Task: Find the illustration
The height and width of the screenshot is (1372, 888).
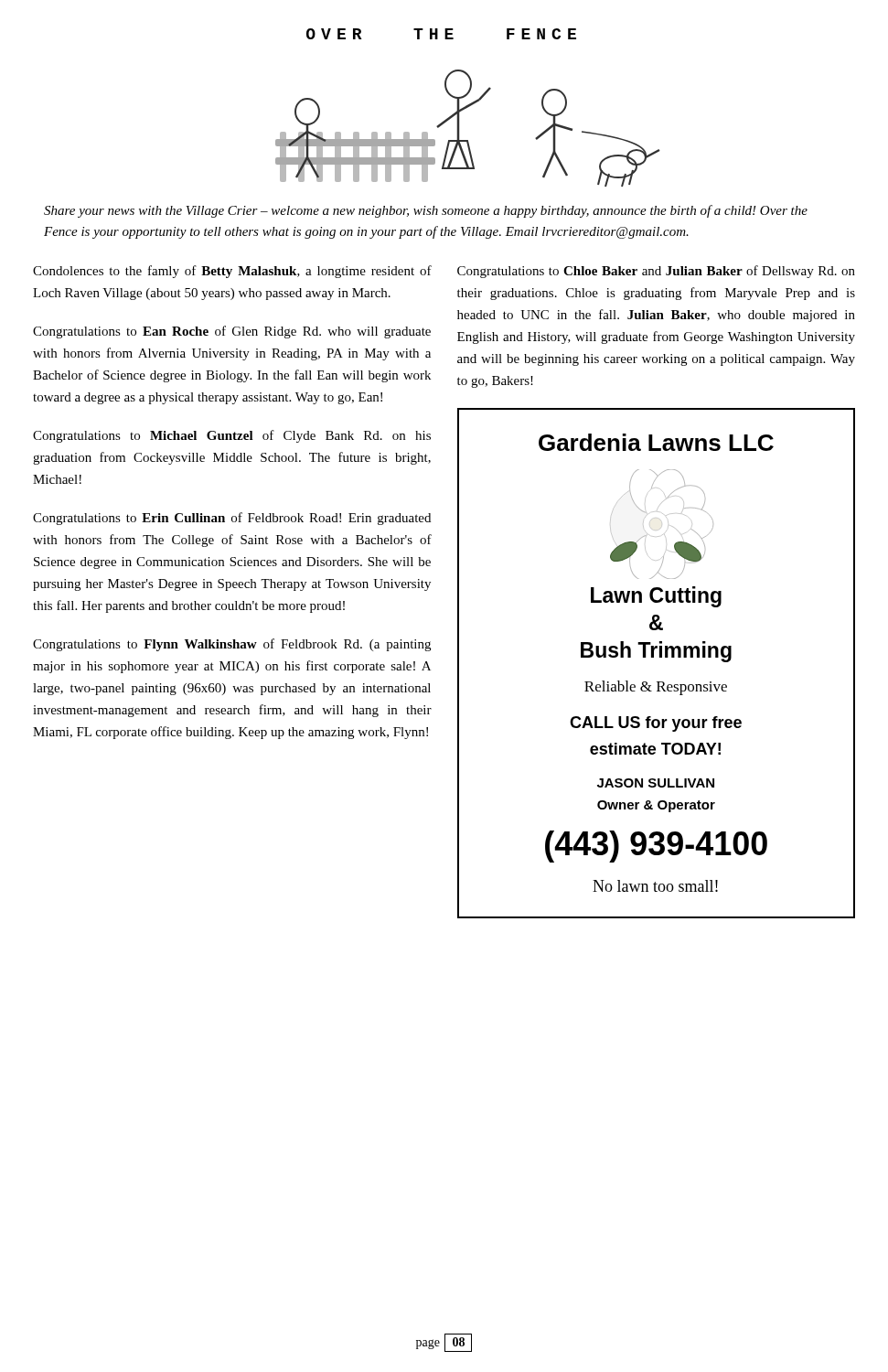Action: (x=444, y=120)
